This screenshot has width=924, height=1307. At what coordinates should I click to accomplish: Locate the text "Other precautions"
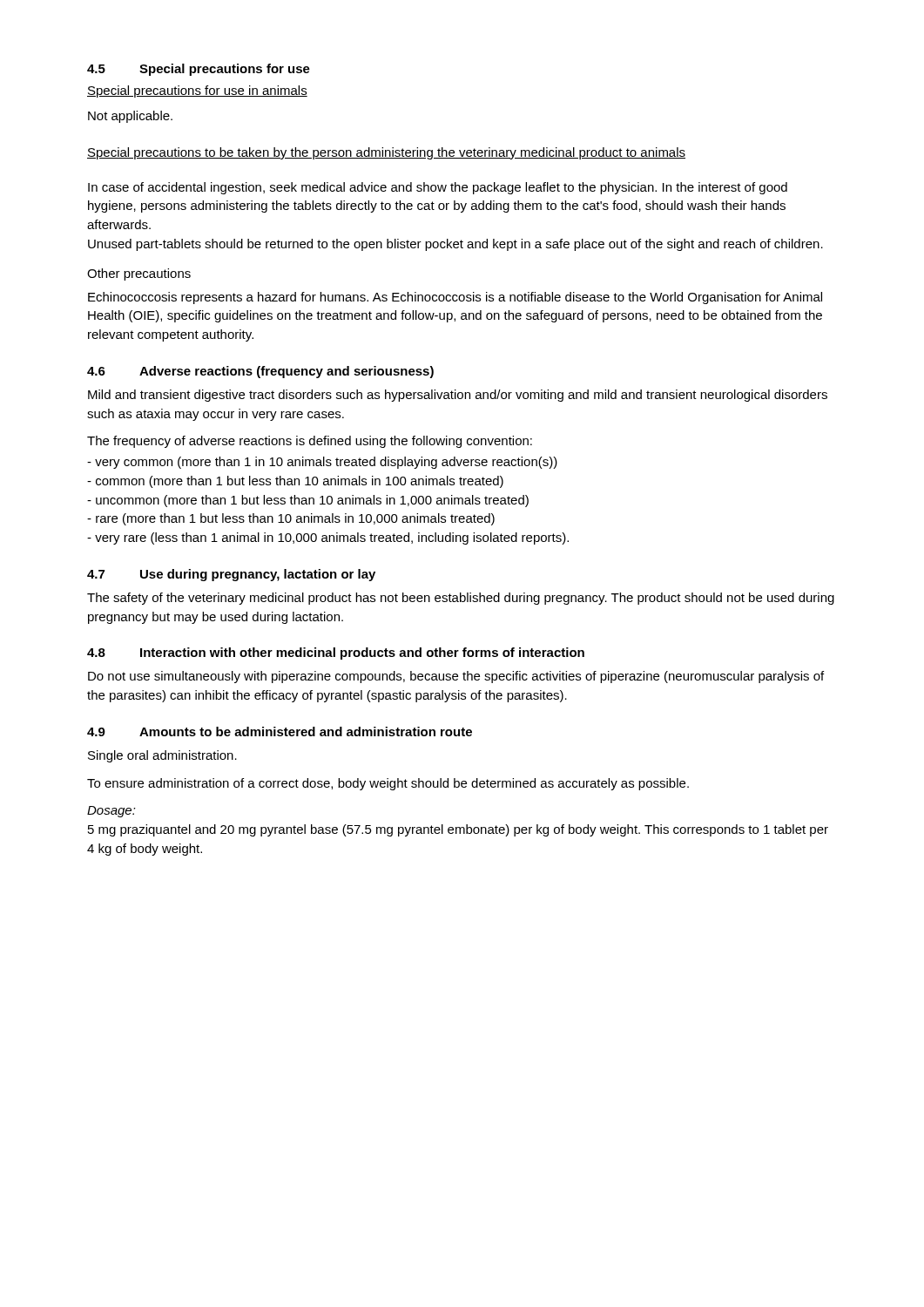(x=139, y=273)
